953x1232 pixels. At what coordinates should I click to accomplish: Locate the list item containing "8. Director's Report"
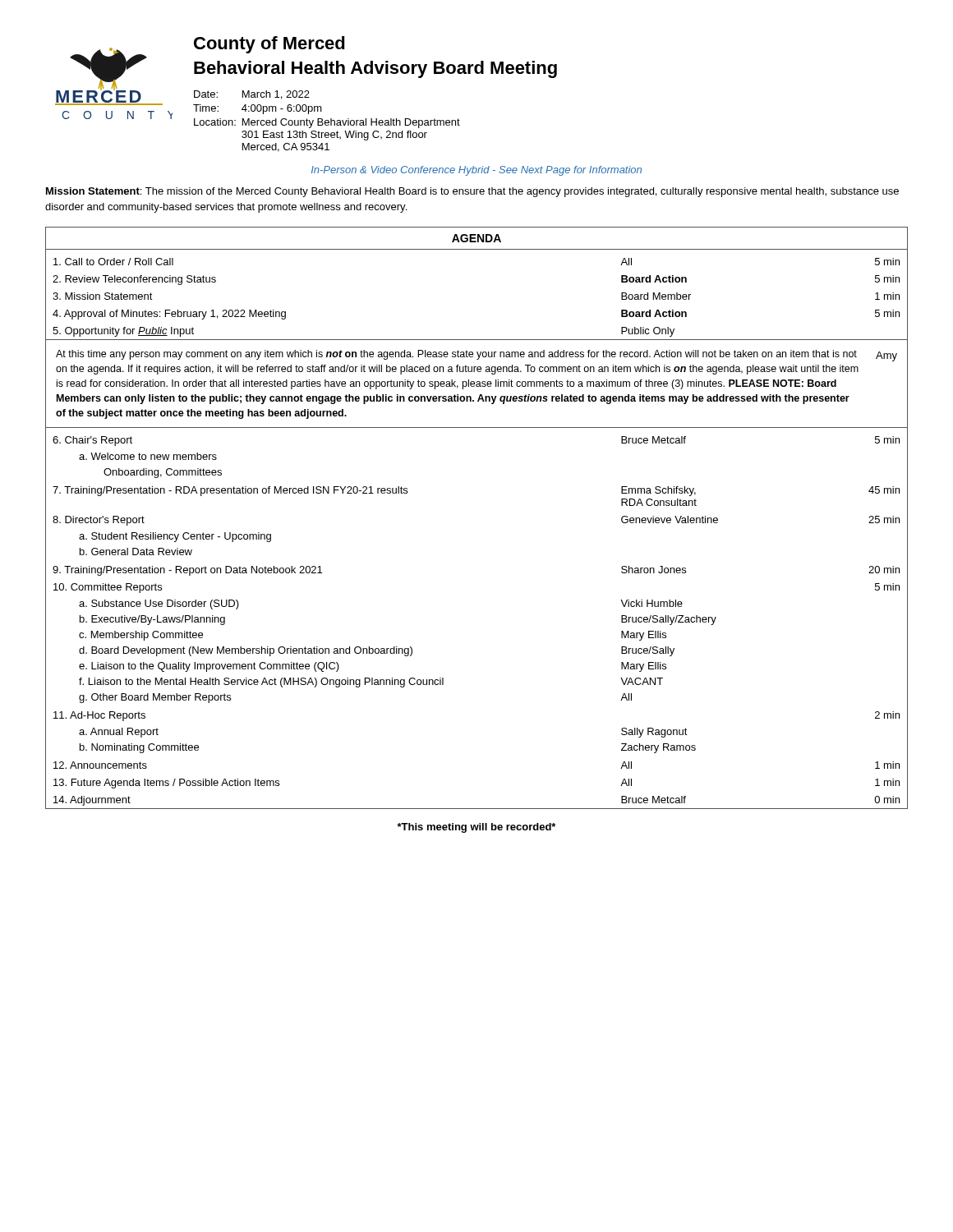(98, 520)
